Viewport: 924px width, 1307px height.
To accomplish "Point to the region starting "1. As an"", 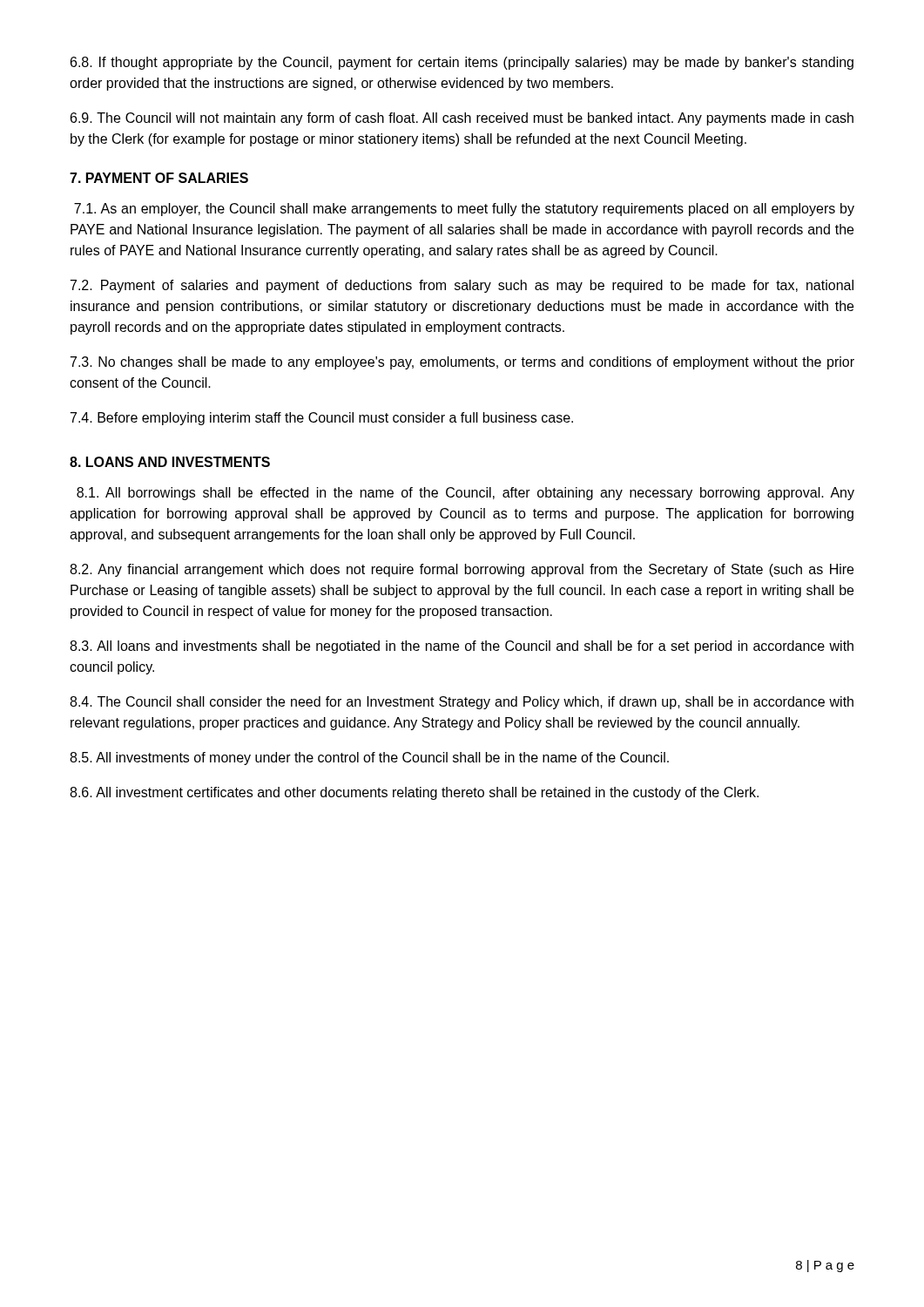I will point(462,230).
